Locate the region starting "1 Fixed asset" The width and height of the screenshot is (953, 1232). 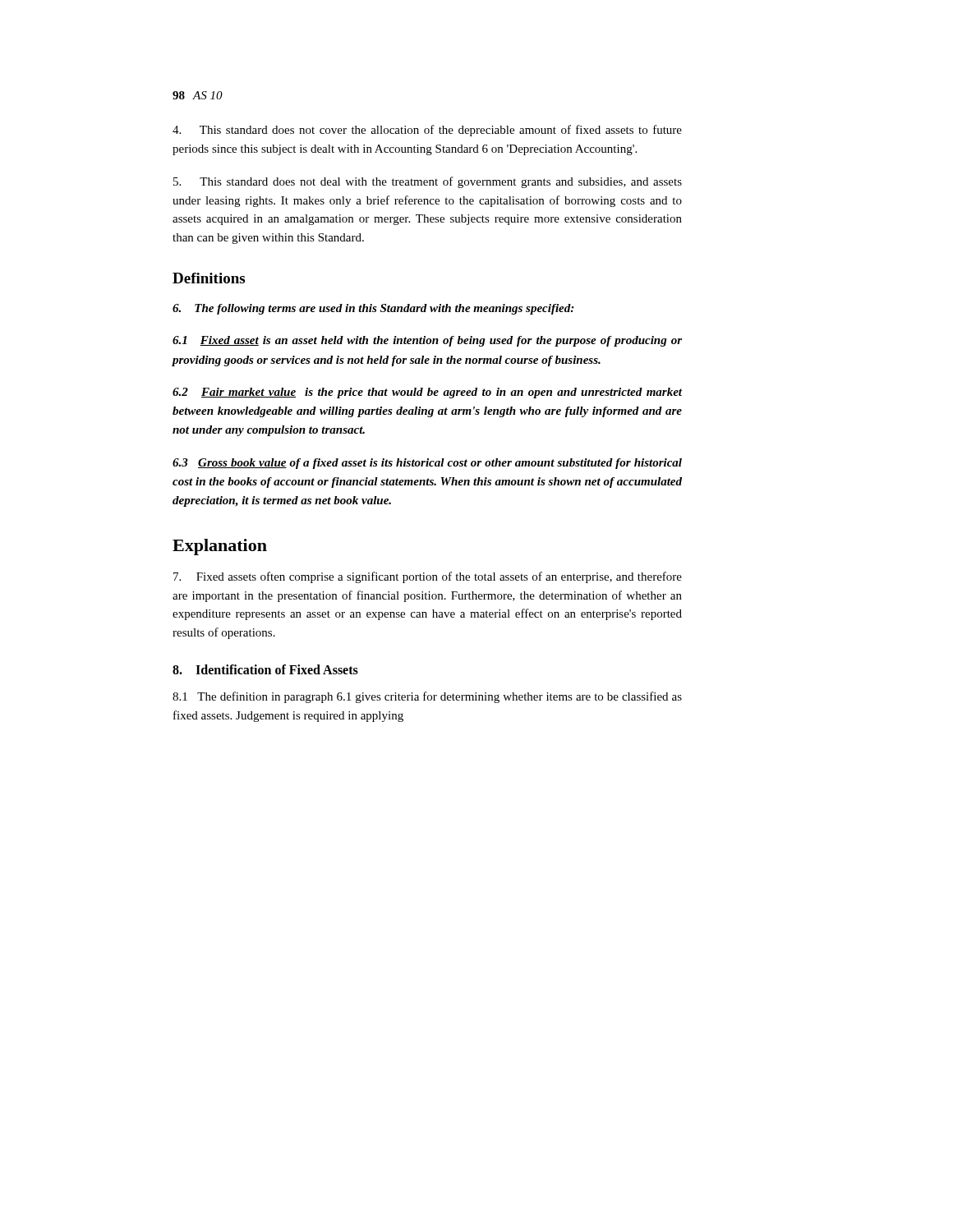point(427,350)
